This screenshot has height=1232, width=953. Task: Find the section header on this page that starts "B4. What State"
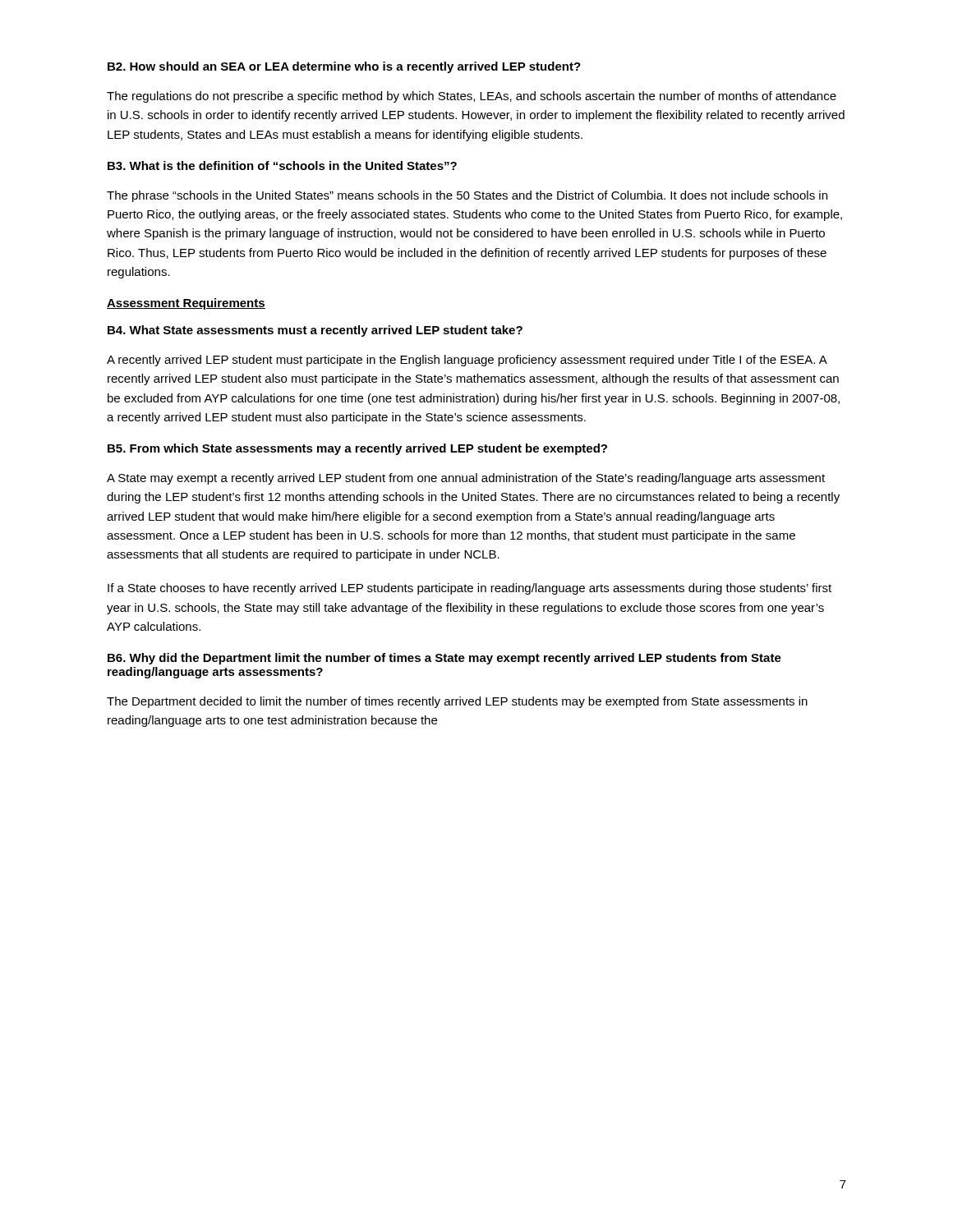point(315,330)
